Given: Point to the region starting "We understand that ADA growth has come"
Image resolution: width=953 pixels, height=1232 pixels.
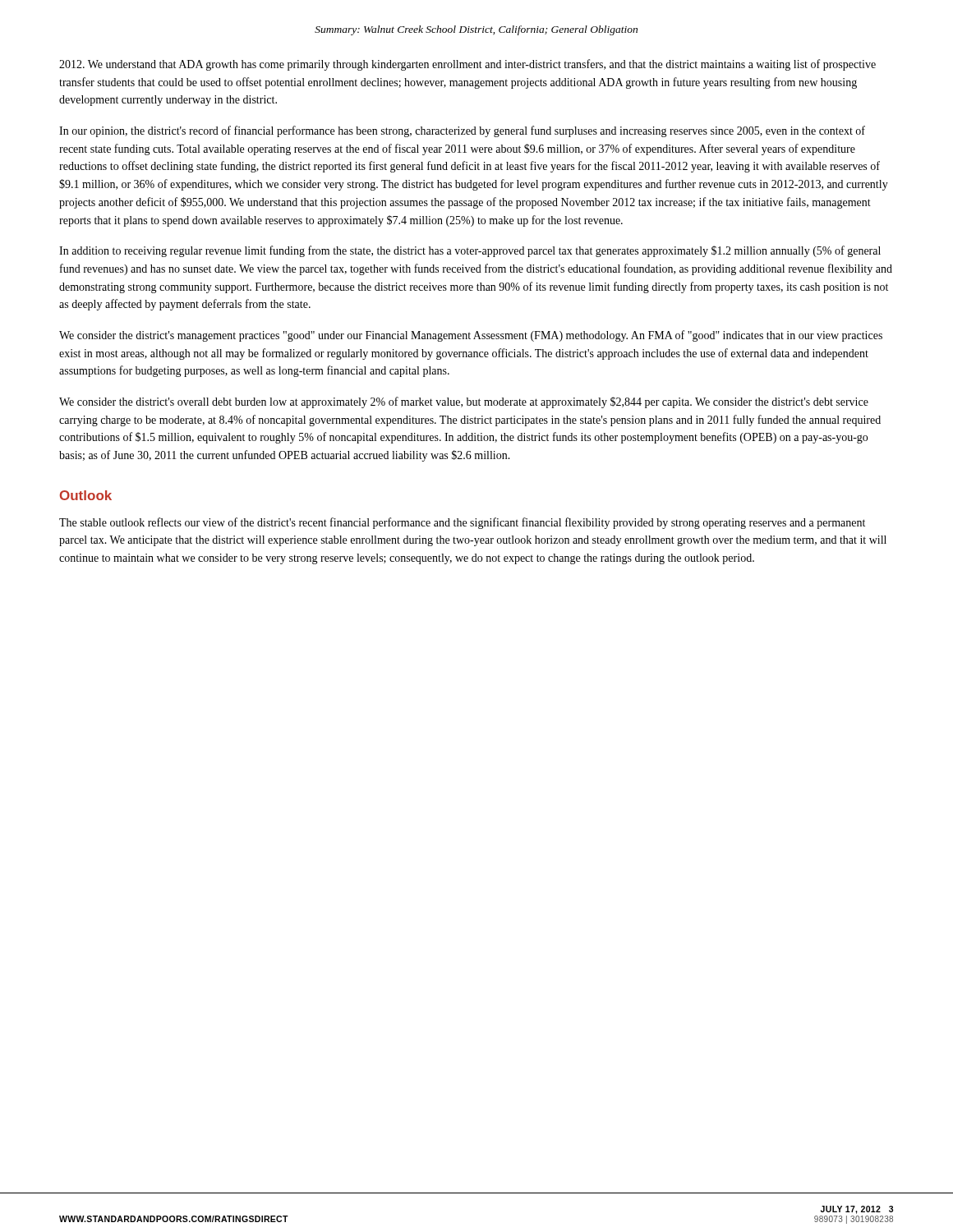Looking at the screenshot, I should [x=468, y=82].
